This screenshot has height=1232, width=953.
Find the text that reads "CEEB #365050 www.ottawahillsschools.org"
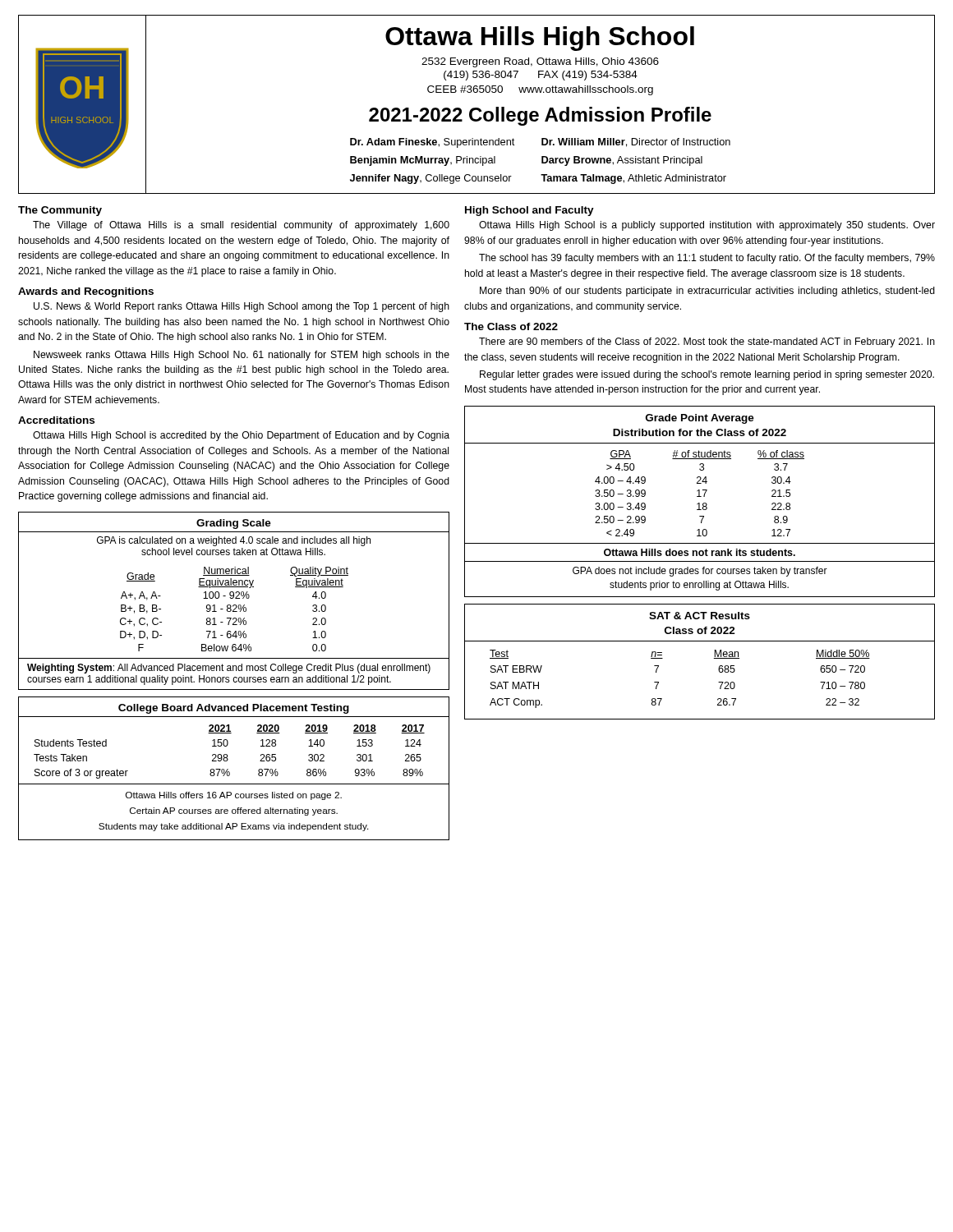tap(540, 89)
